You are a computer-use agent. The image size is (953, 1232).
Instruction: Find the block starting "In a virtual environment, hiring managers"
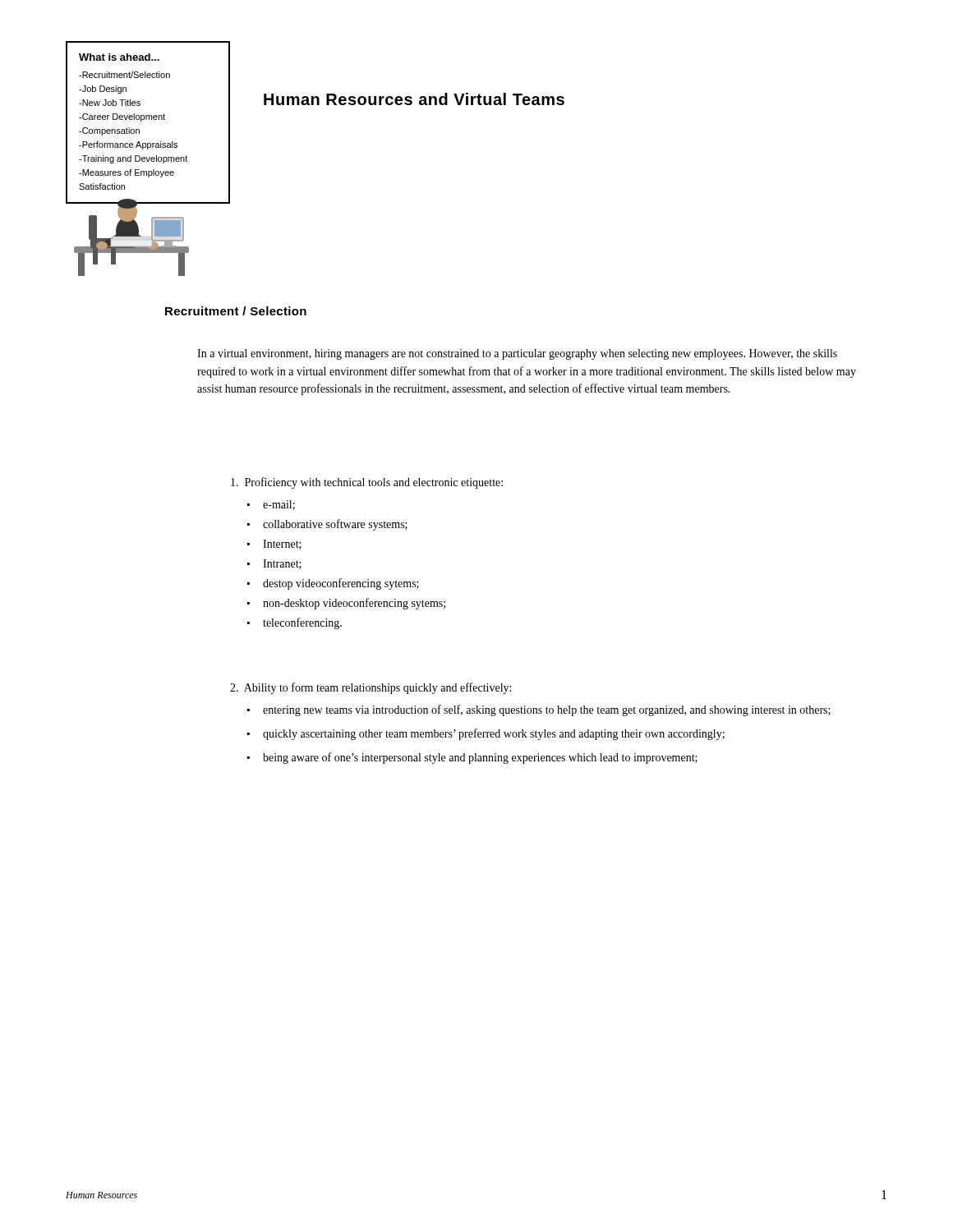[527, 371]
